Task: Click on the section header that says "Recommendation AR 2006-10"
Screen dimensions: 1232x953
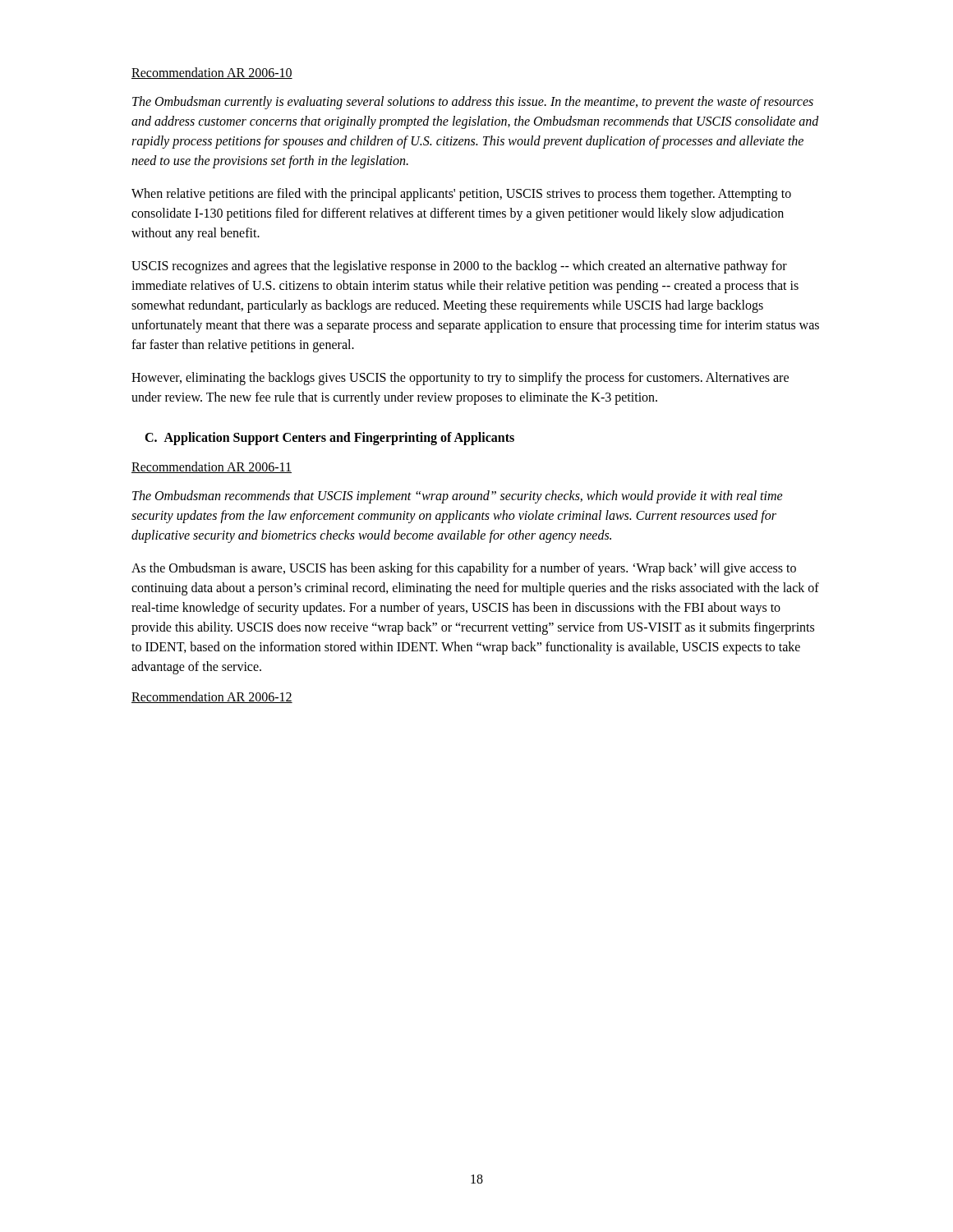Action: 212,73
